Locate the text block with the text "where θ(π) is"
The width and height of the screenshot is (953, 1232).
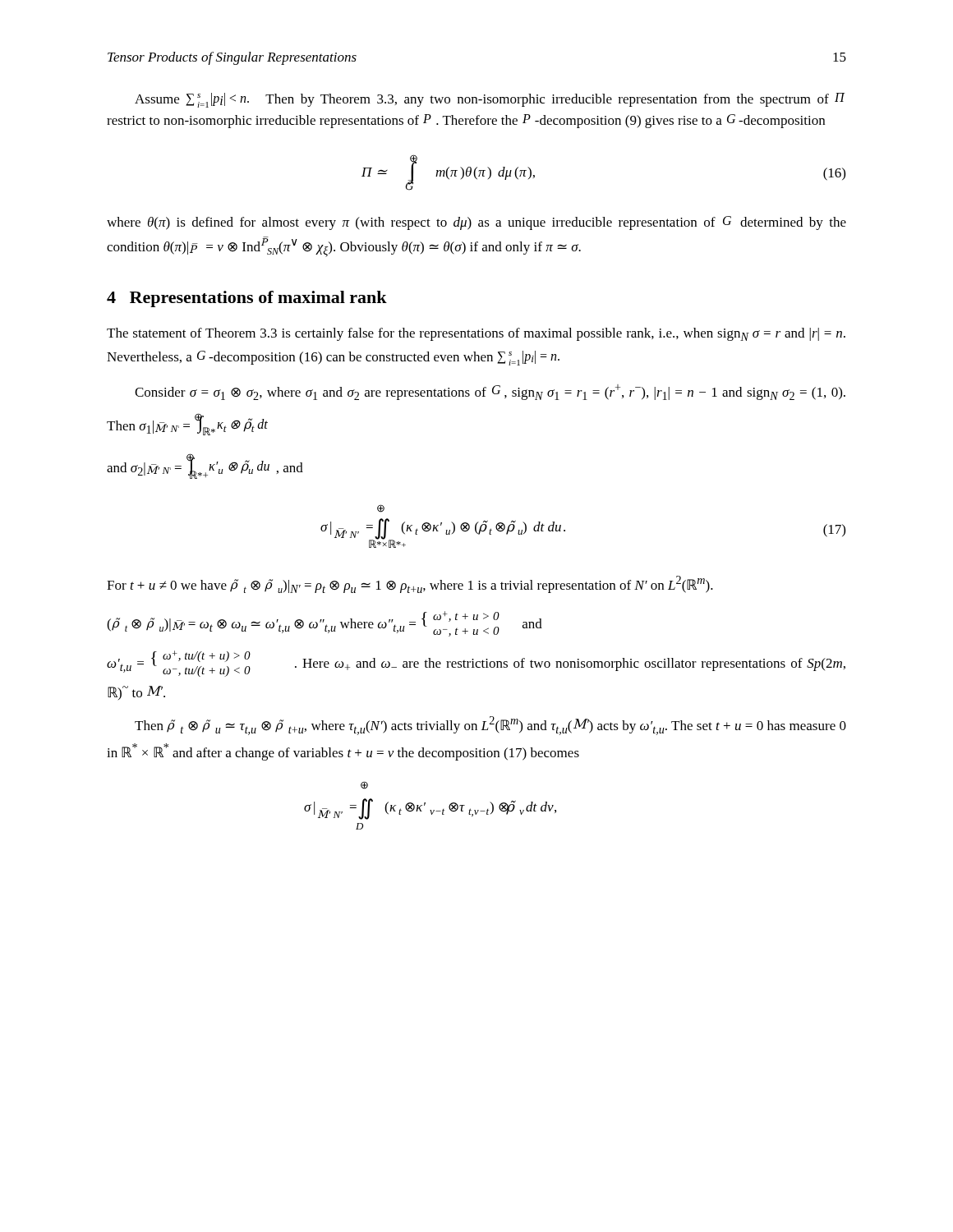[x=476, y=236]
